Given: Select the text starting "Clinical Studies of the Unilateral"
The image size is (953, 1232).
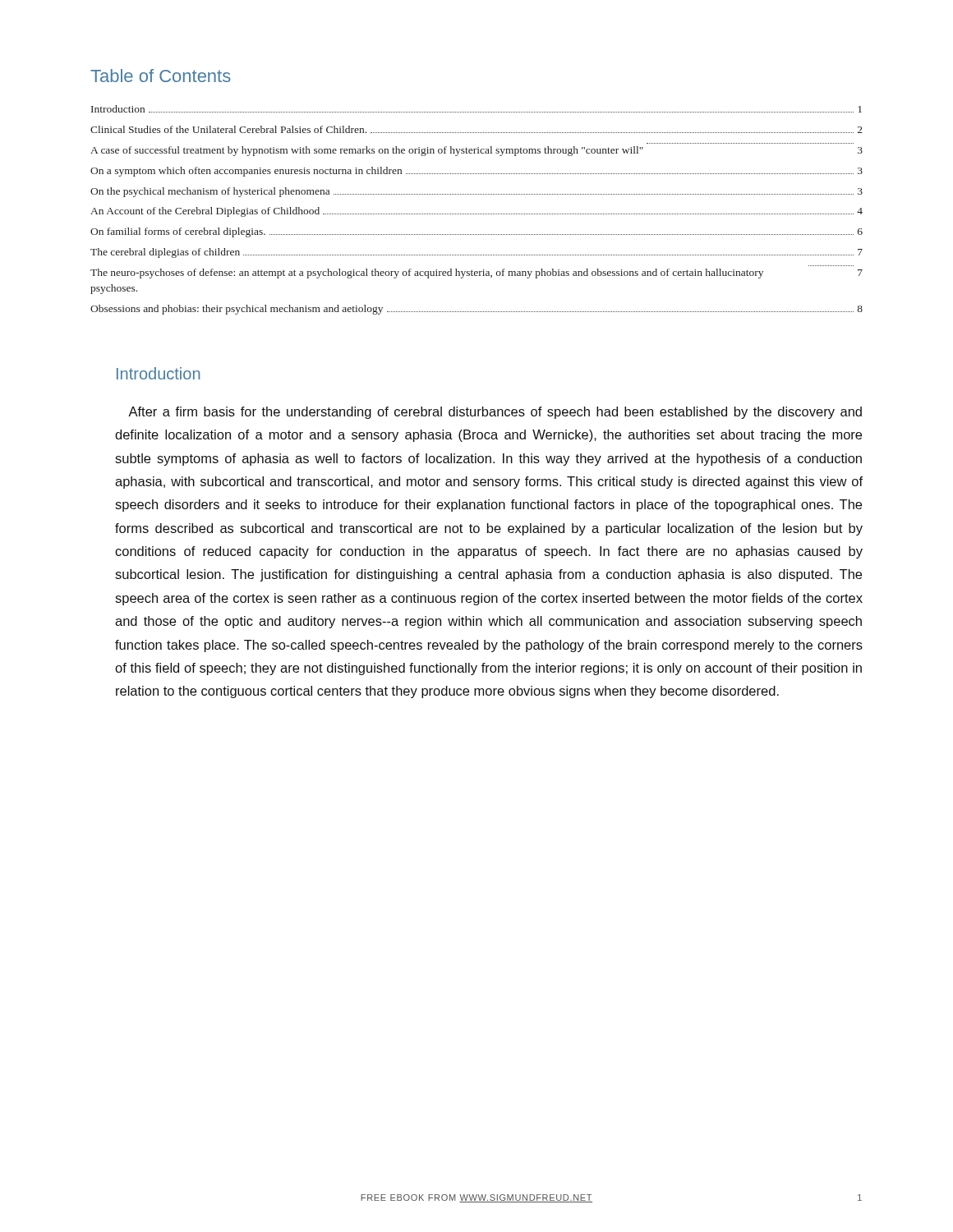Looking at the screenshot, I should (x=476, y=130).
